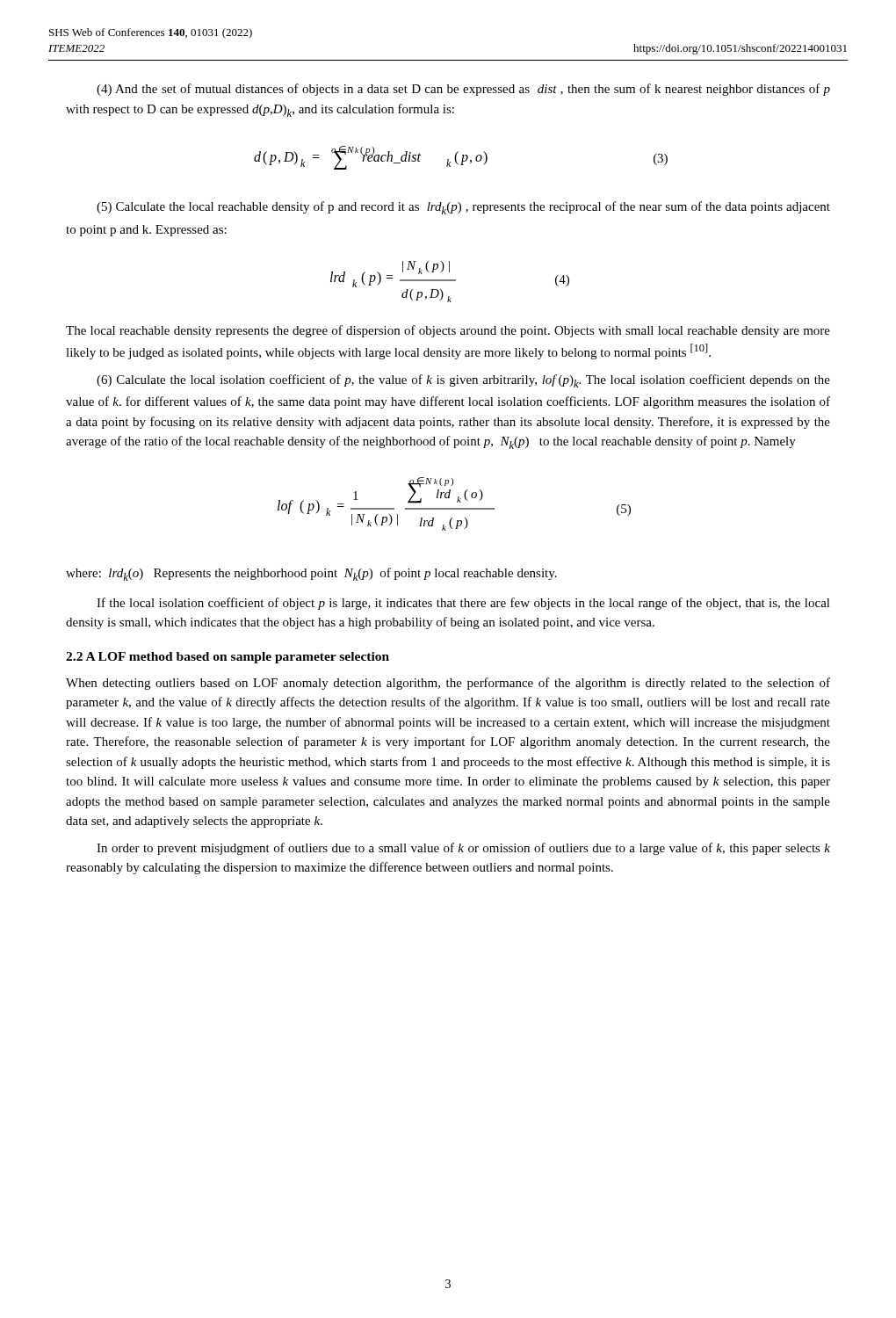
Task: Locate the passage starting "If the local isolation"
Action: tap(448, 613)
